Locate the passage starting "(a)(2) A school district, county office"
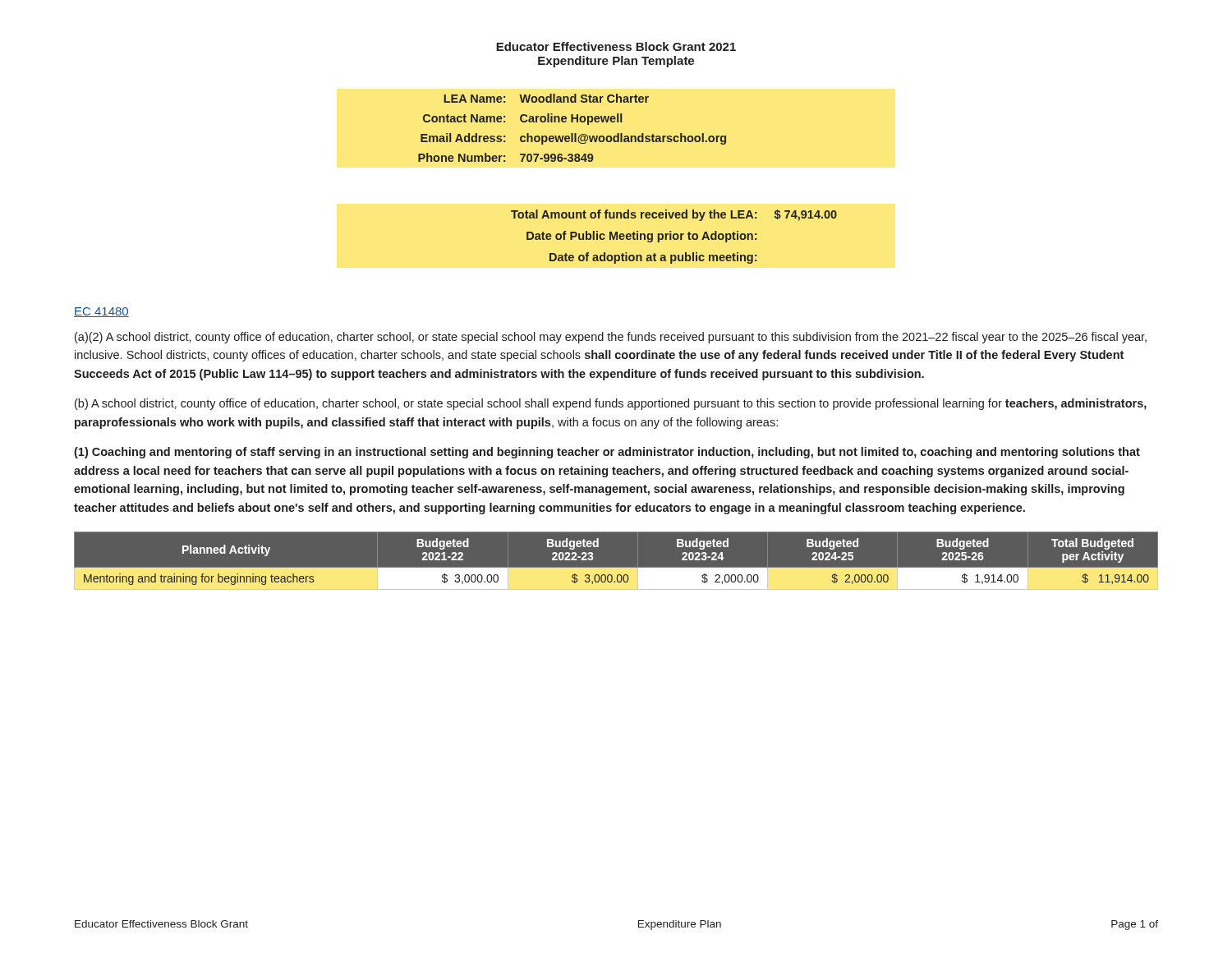Image resolution: width=1232 pixels, height=953 pixels. pyautogui.click(x=611, y=355)
